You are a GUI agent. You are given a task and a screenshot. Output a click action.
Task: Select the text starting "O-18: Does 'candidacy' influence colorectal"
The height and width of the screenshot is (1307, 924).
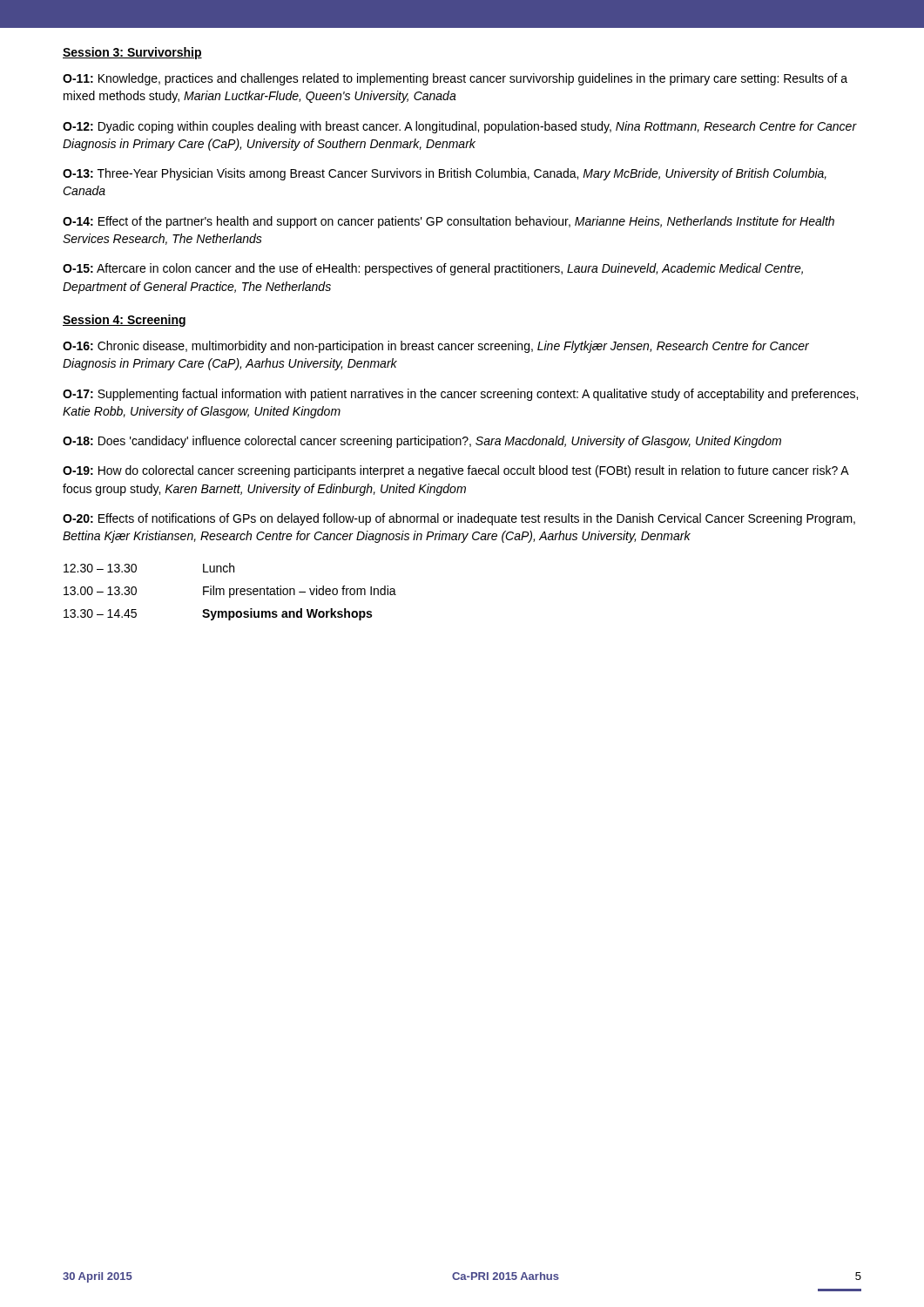click(x=422, y=441)
